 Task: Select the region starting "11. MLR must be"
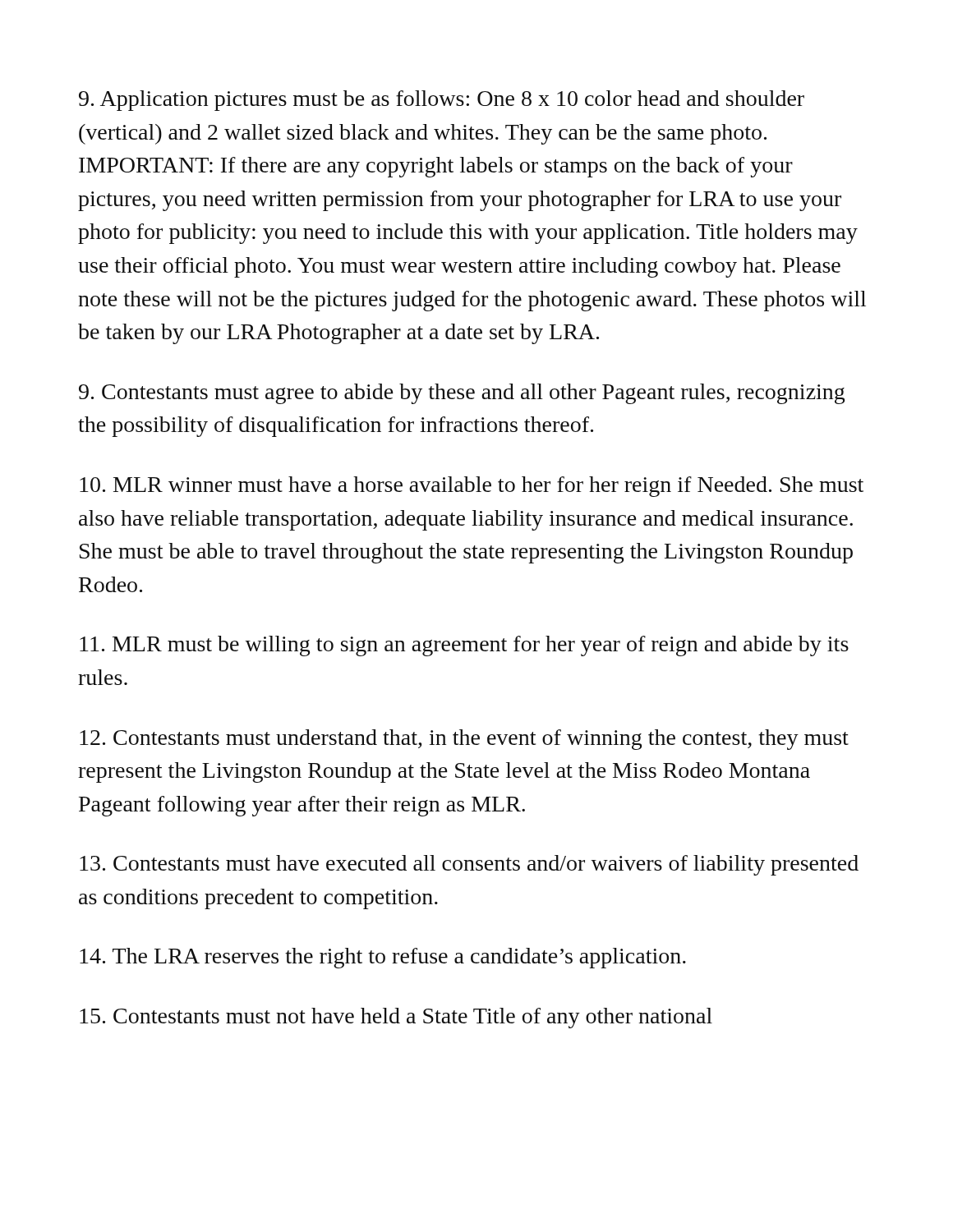pos(463,660)
